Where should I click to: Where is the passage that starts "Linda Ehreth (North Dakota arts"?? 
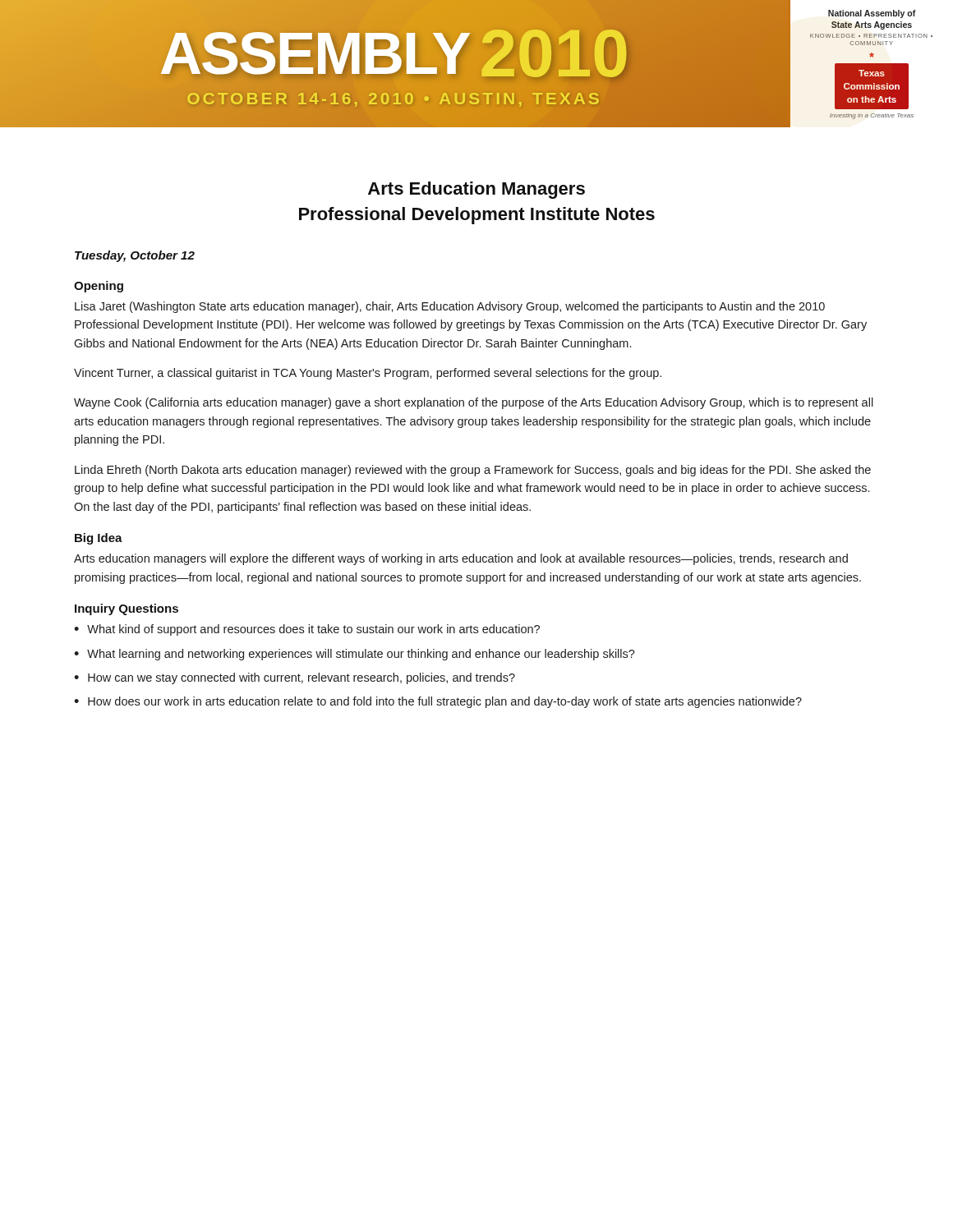pyautogui.click(x=473, y=488)
